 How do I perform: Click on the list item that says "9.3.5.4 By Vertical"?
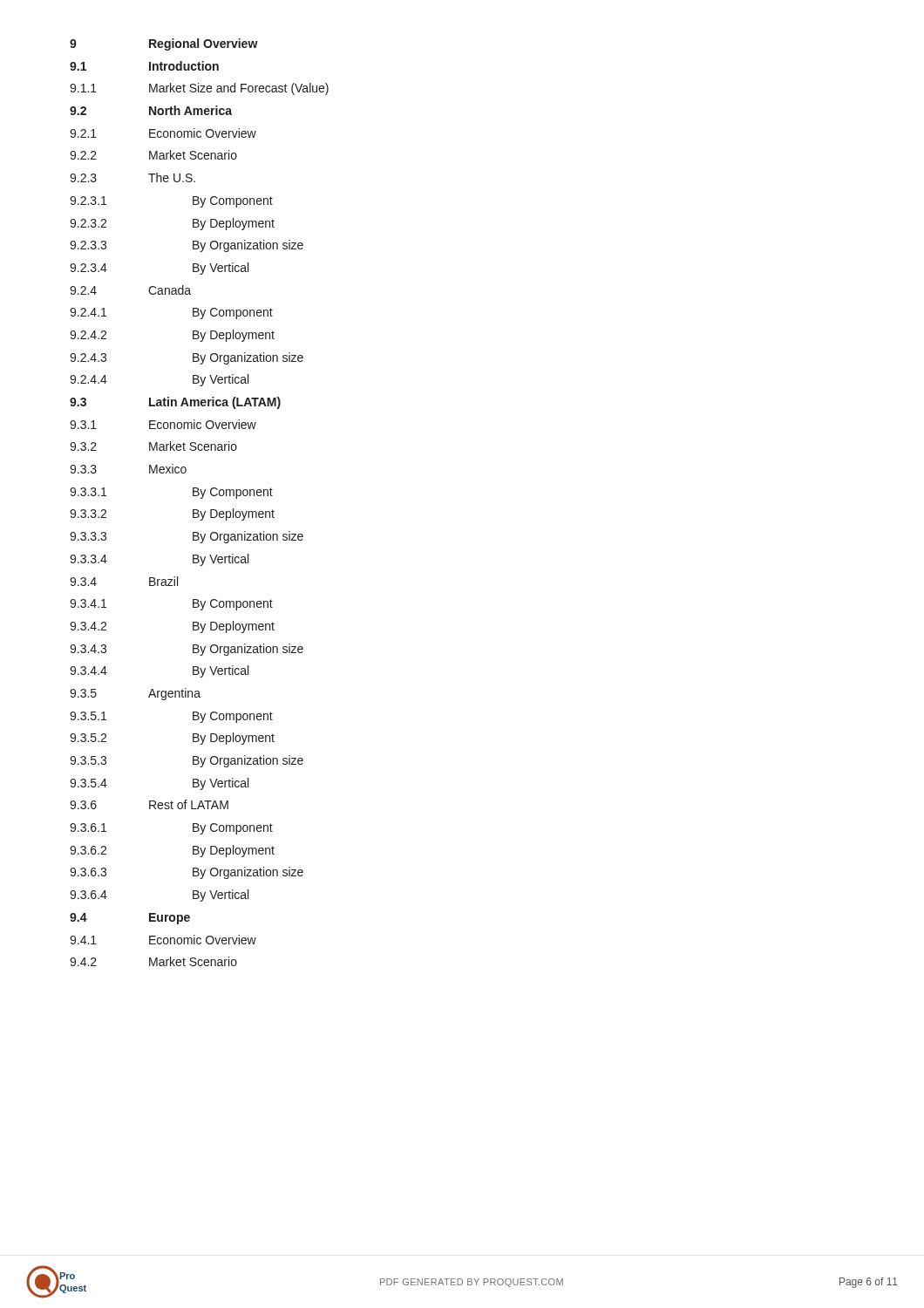[83, 783]
